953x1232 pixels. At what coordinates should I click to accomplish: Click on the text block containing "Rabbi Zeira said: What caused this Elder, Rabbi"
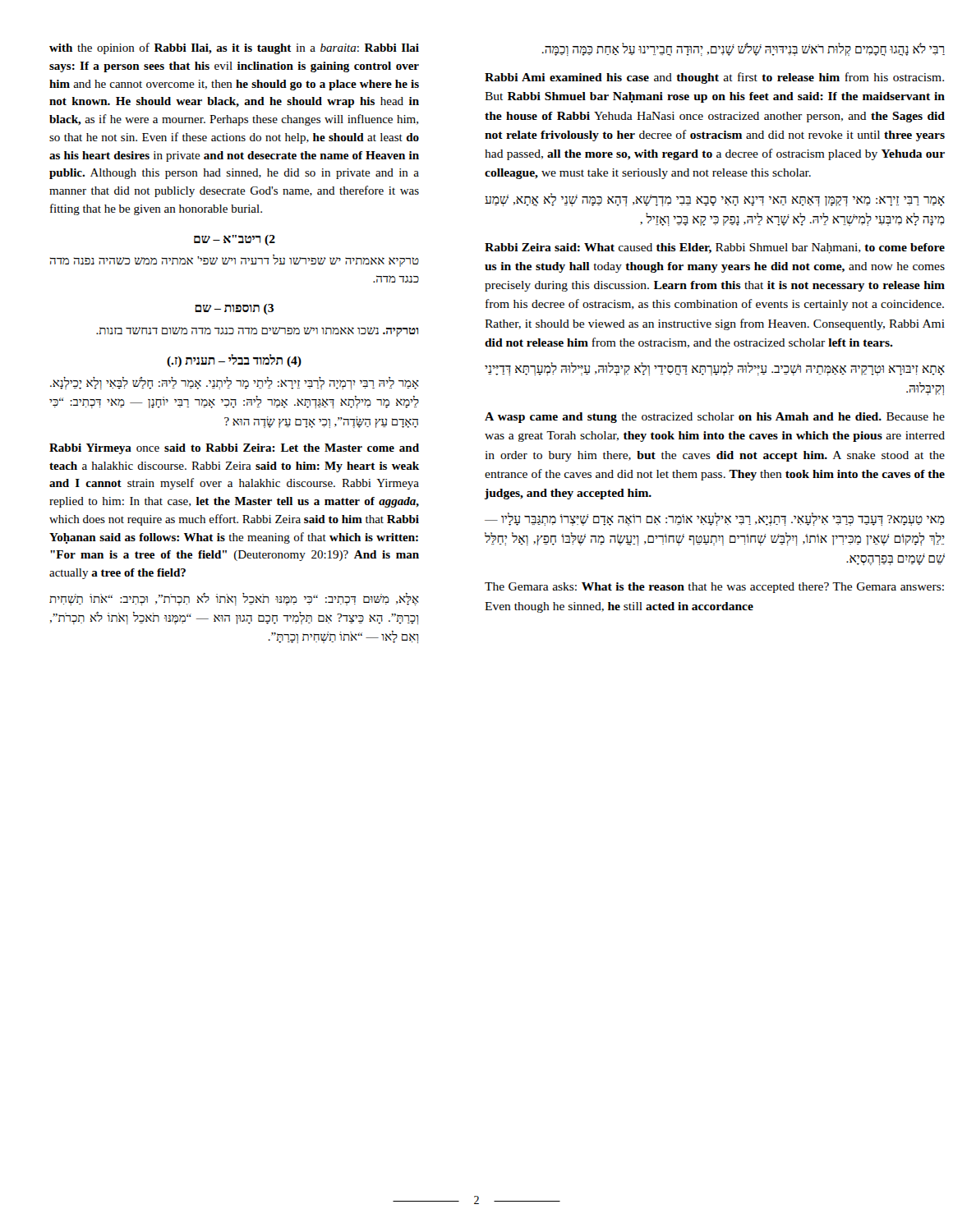715,294
